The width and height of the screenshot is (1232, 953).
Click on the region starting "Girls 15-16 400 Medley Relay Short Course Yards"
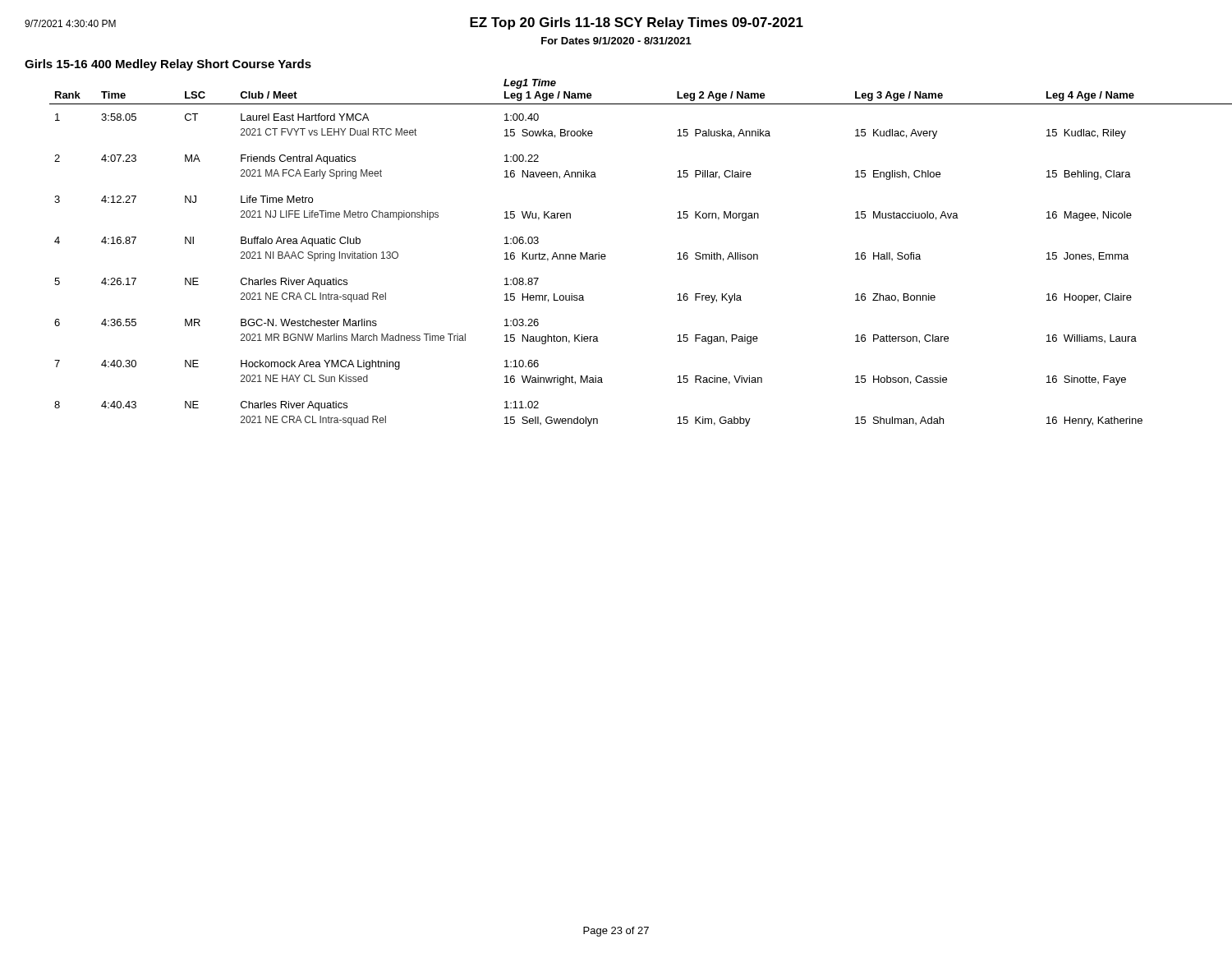click(168, 64)
